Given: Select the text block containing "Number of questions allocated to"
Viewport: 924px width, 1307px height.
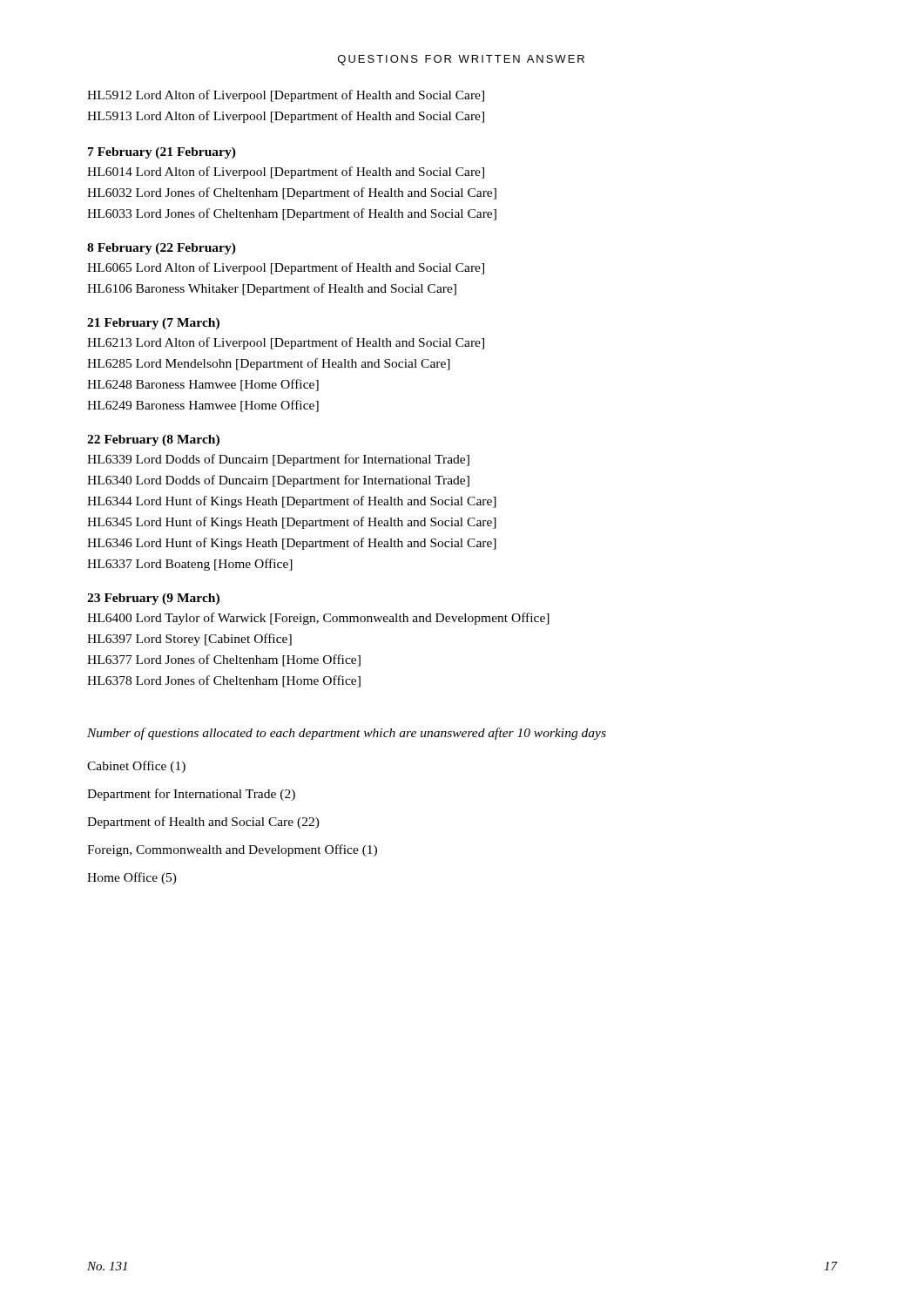Looking at the screenshot, I should [x=347, y=733].
